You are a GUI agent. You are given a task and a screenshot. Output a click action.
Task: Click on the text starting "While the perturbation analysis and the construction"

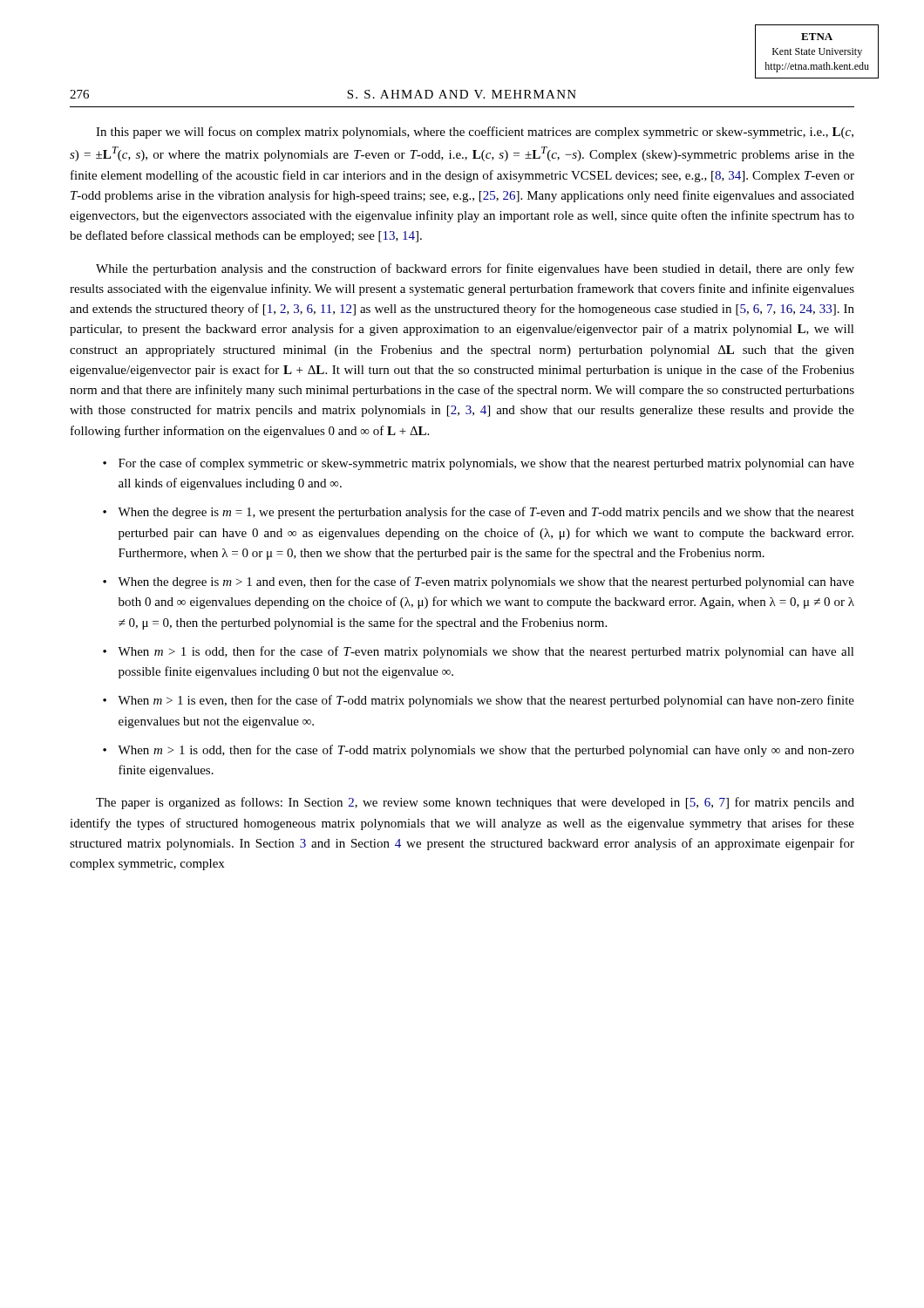click(462, 350)
